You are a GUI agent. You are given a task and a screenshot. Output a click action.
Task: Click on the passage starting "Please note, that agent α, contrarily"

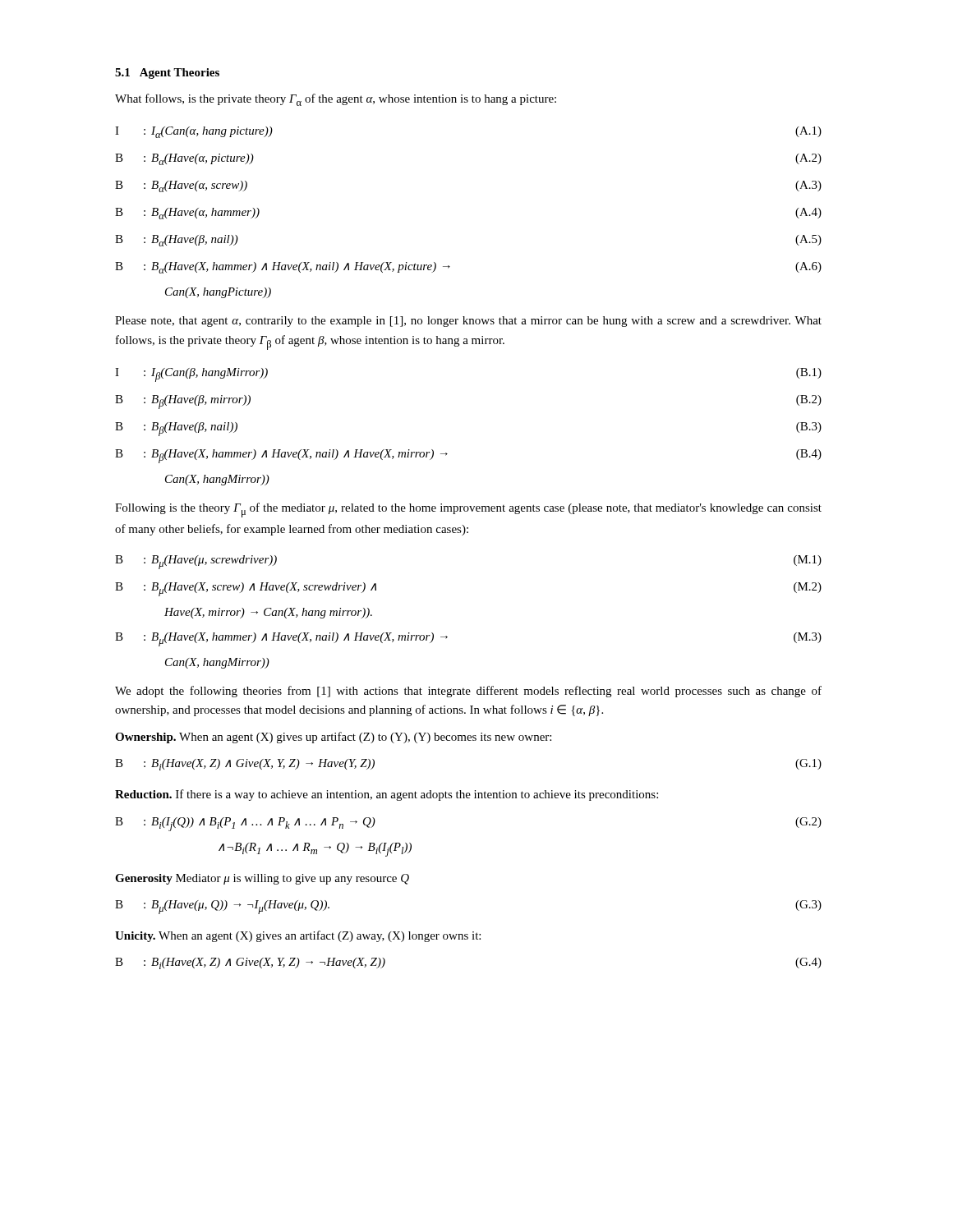(468, 332)
